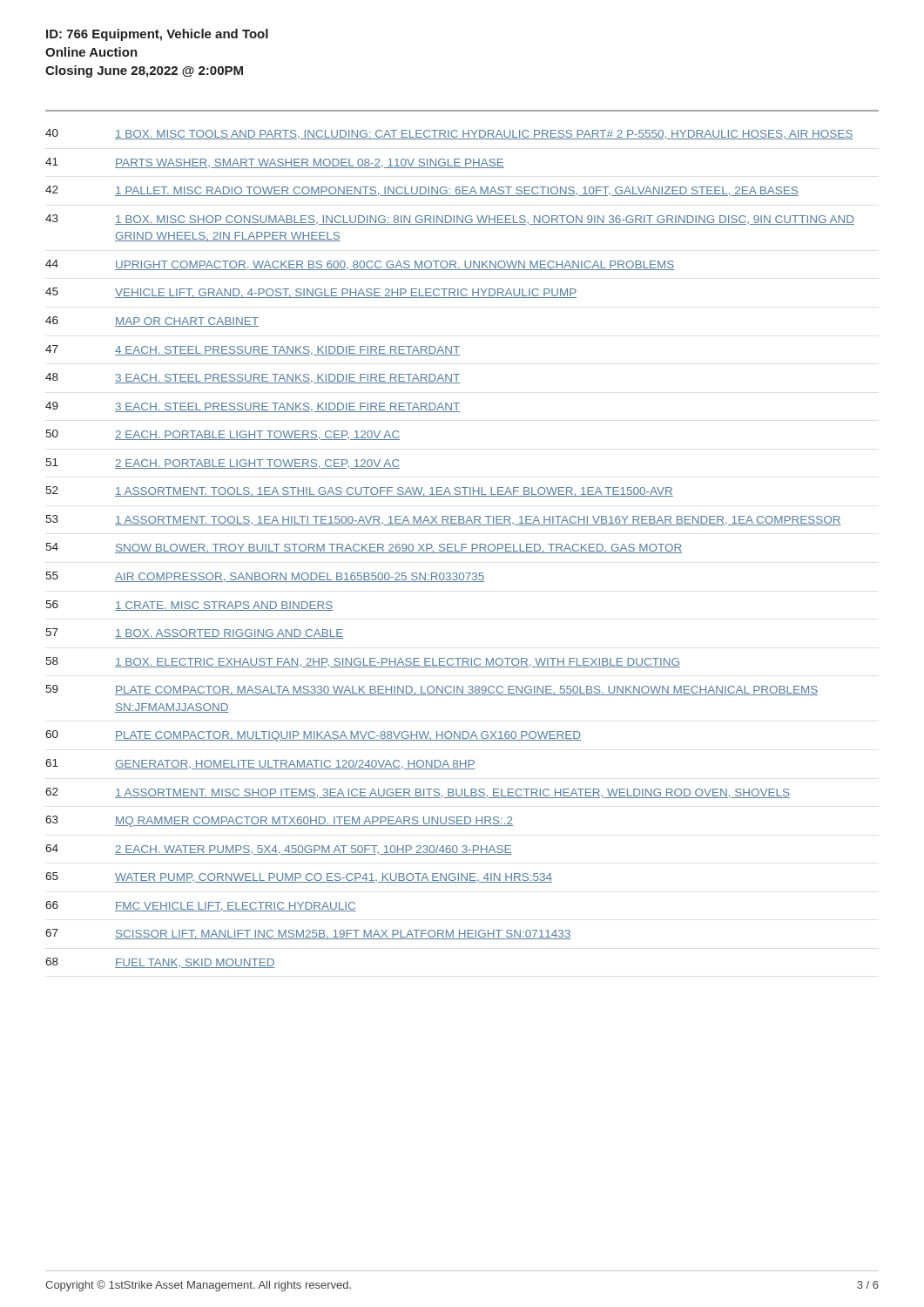Navigate to the passage starting "65 WATER PUMP,"
This screenshot has height=1307, width=924.
(462, 877)
